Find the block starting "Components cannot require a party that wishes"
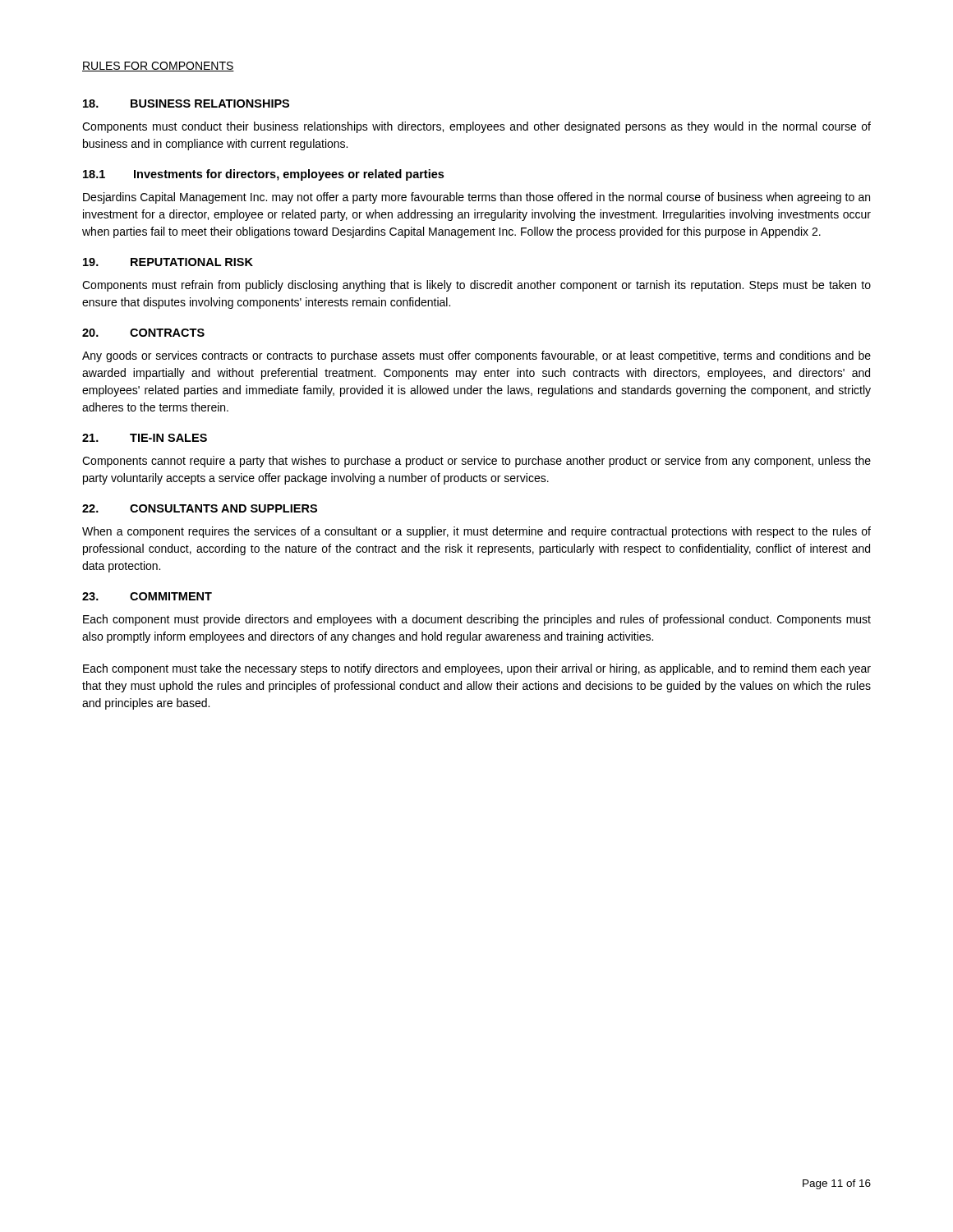Screen dimensions: 1232x953 (476, 469)
